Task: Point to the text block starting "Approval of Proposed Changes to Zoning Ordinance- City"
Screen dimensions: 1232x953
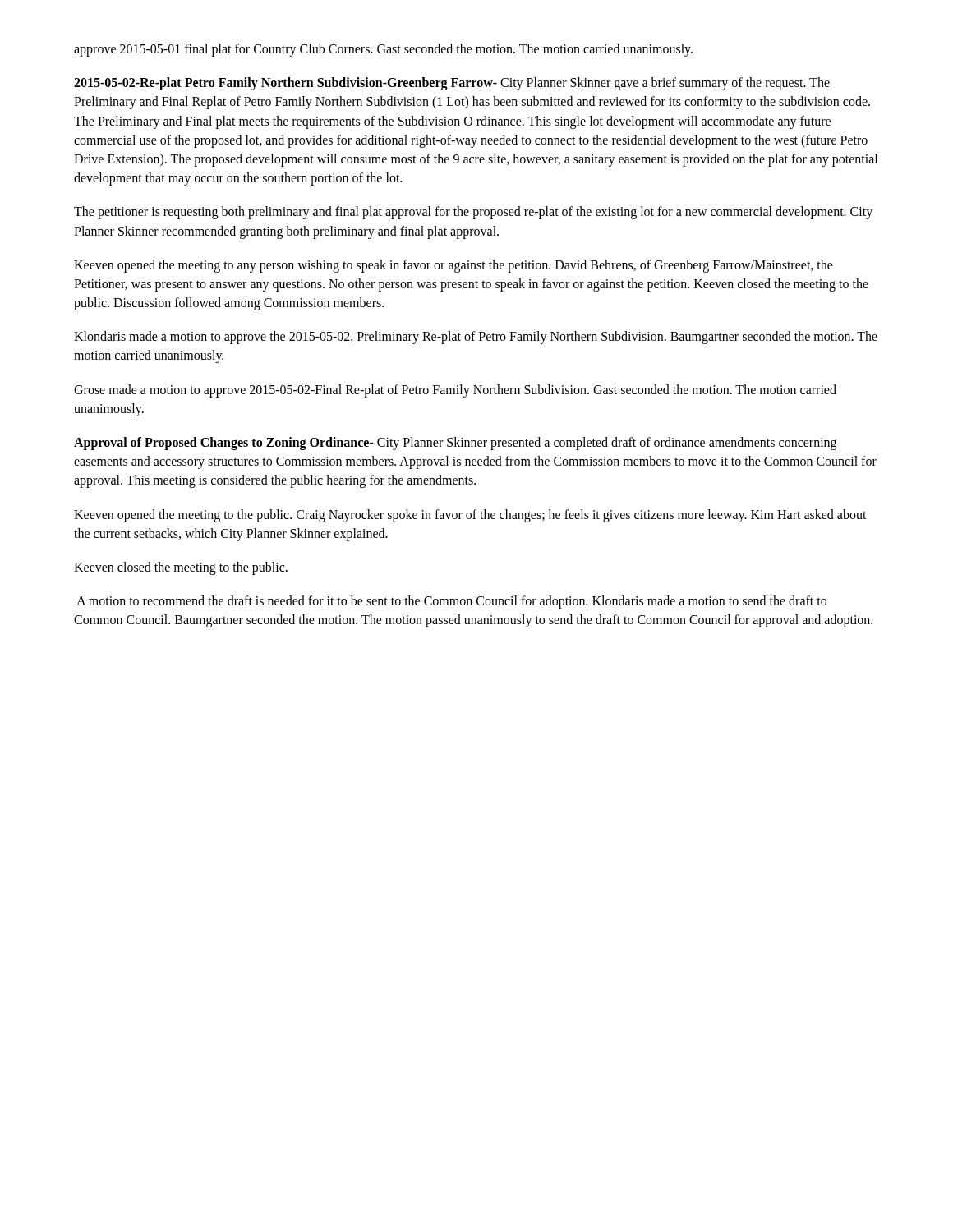Action: click(475, 461)
